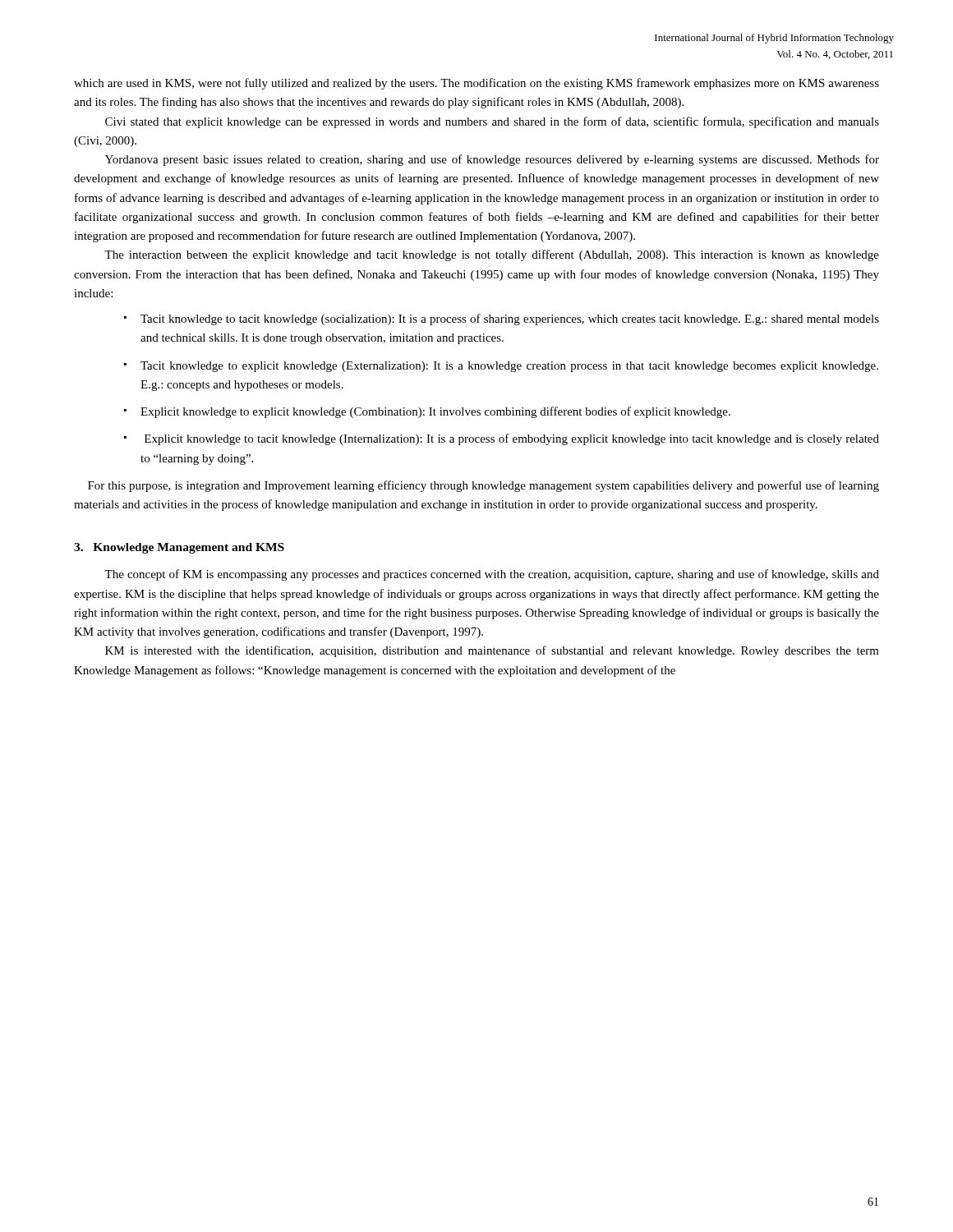The height and width of the screenshot is (1232, 953).
Task: Click on the text block that says "The interaction between the"
Action: [476, 274]
